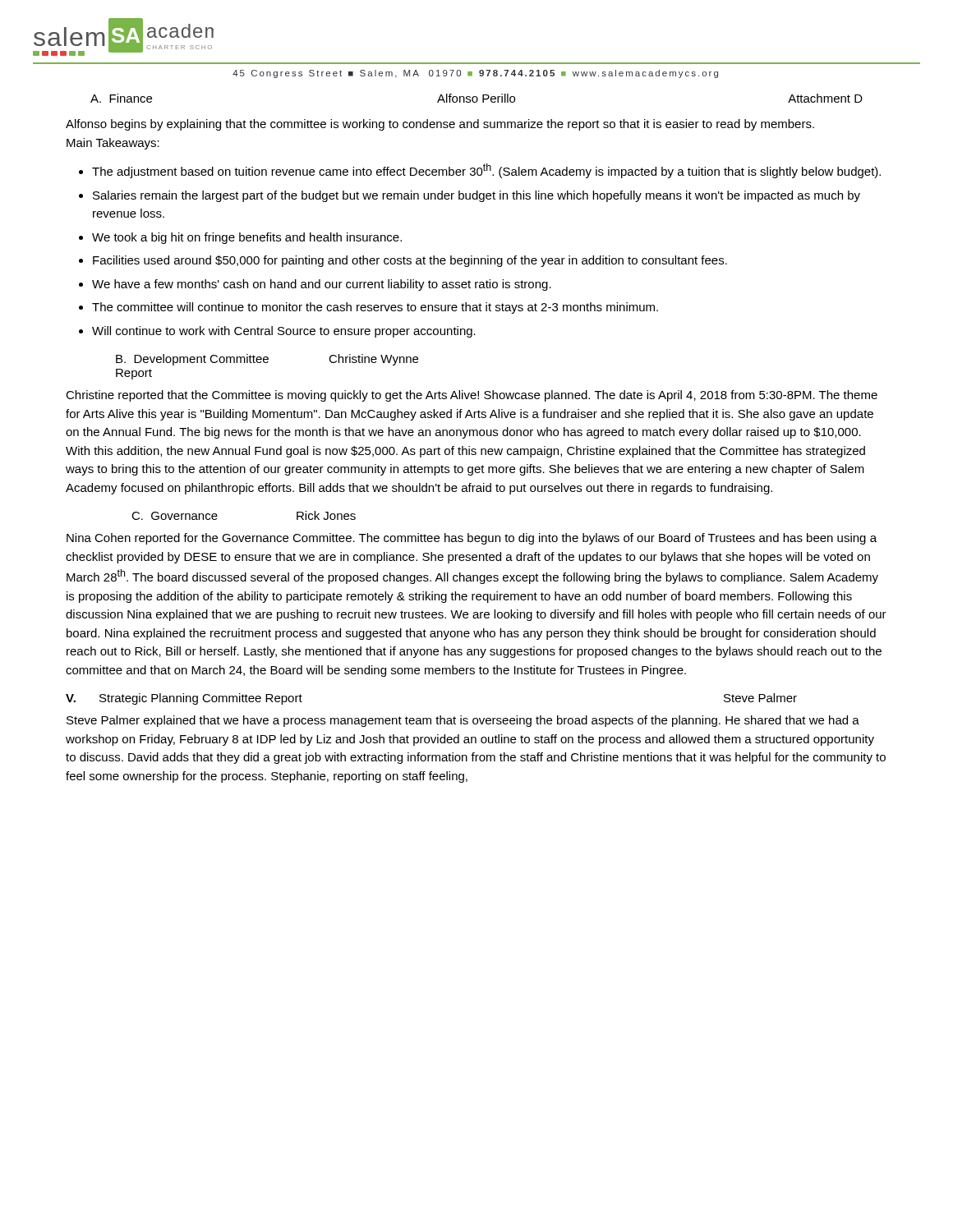The image size is (953, 1232).
Task: Find the text starting "The adjustment based on tuition"
Action: click(487, 170)
